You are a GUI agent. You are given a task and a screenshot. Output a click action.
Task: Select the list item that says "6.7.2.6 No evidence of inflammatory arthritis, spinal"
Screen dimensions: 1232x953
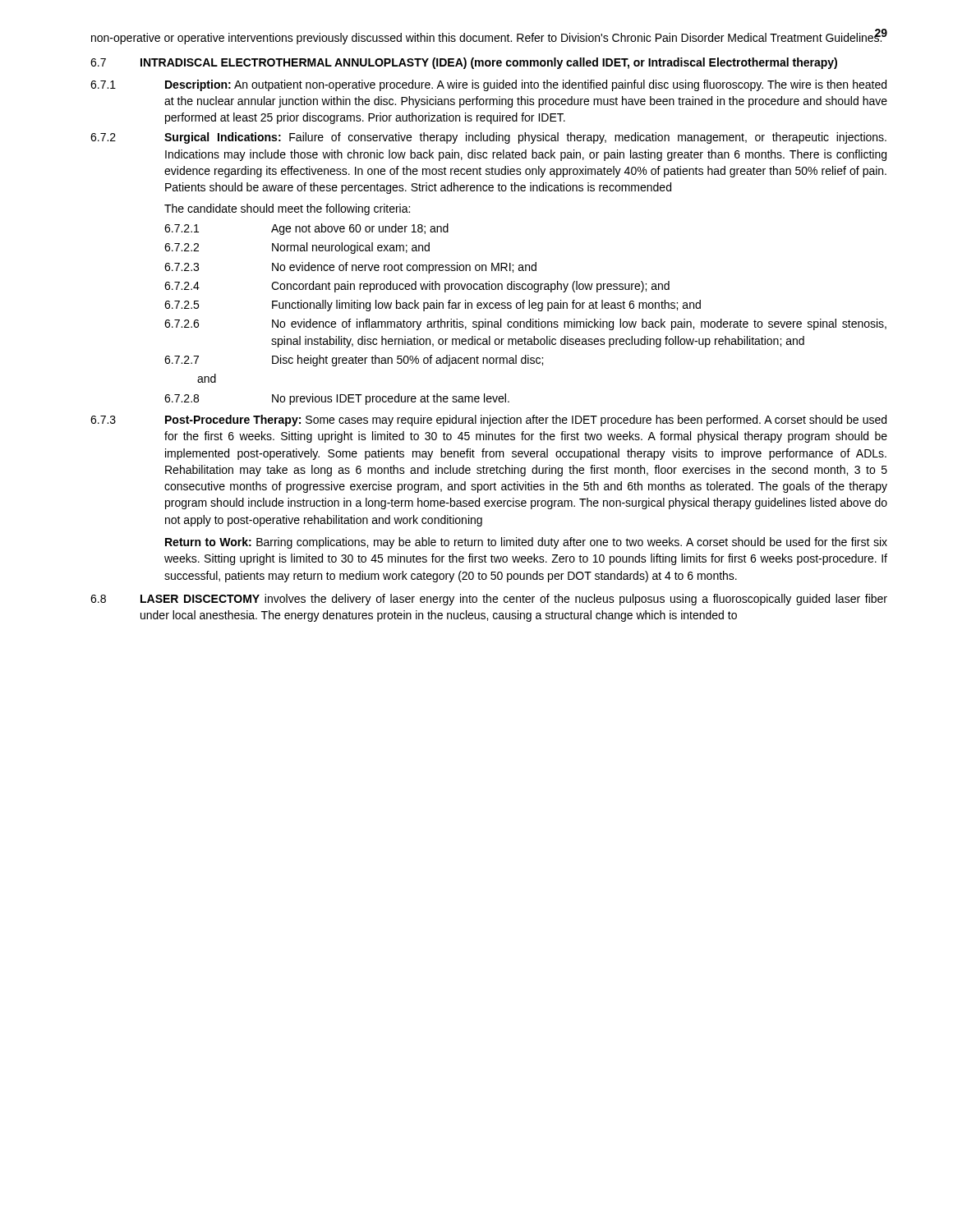489,332
